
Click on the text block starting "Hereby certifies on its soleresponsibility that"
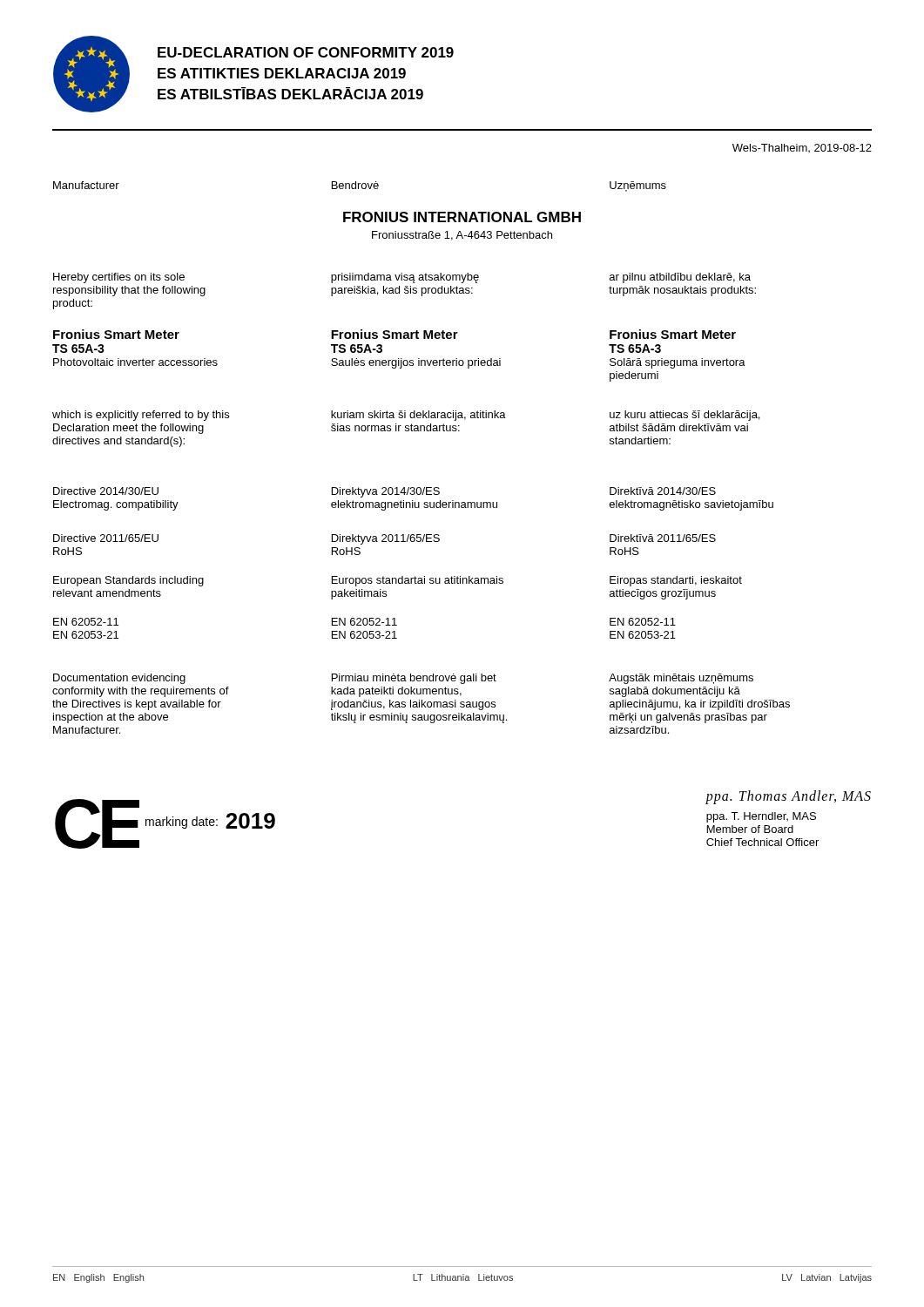coord(129,290)
